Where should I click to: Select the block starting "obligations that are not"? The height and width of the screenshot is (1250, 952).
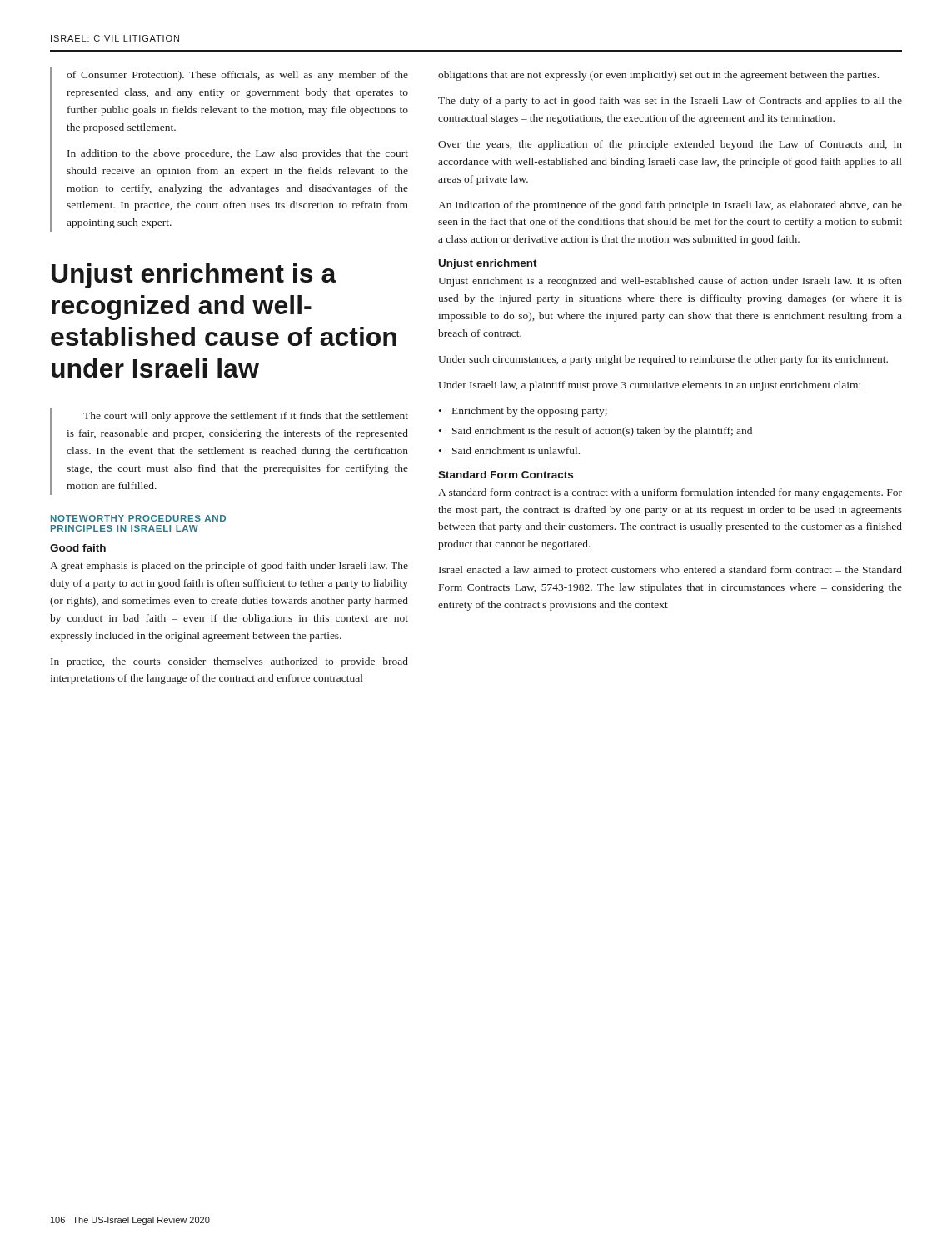670,158
